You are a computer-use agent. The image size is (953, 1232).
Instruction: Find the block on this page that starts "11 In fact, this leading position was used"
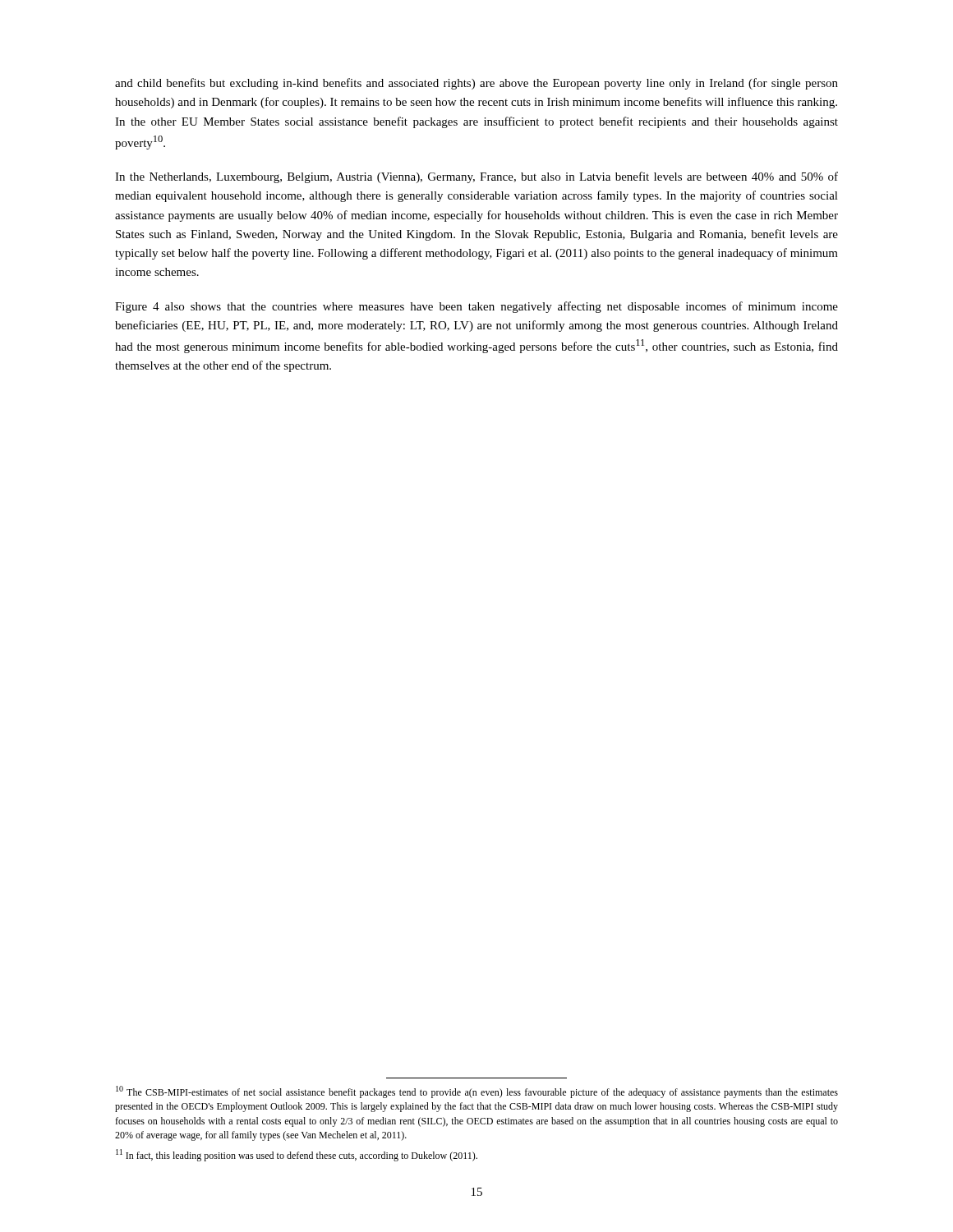296,1154
